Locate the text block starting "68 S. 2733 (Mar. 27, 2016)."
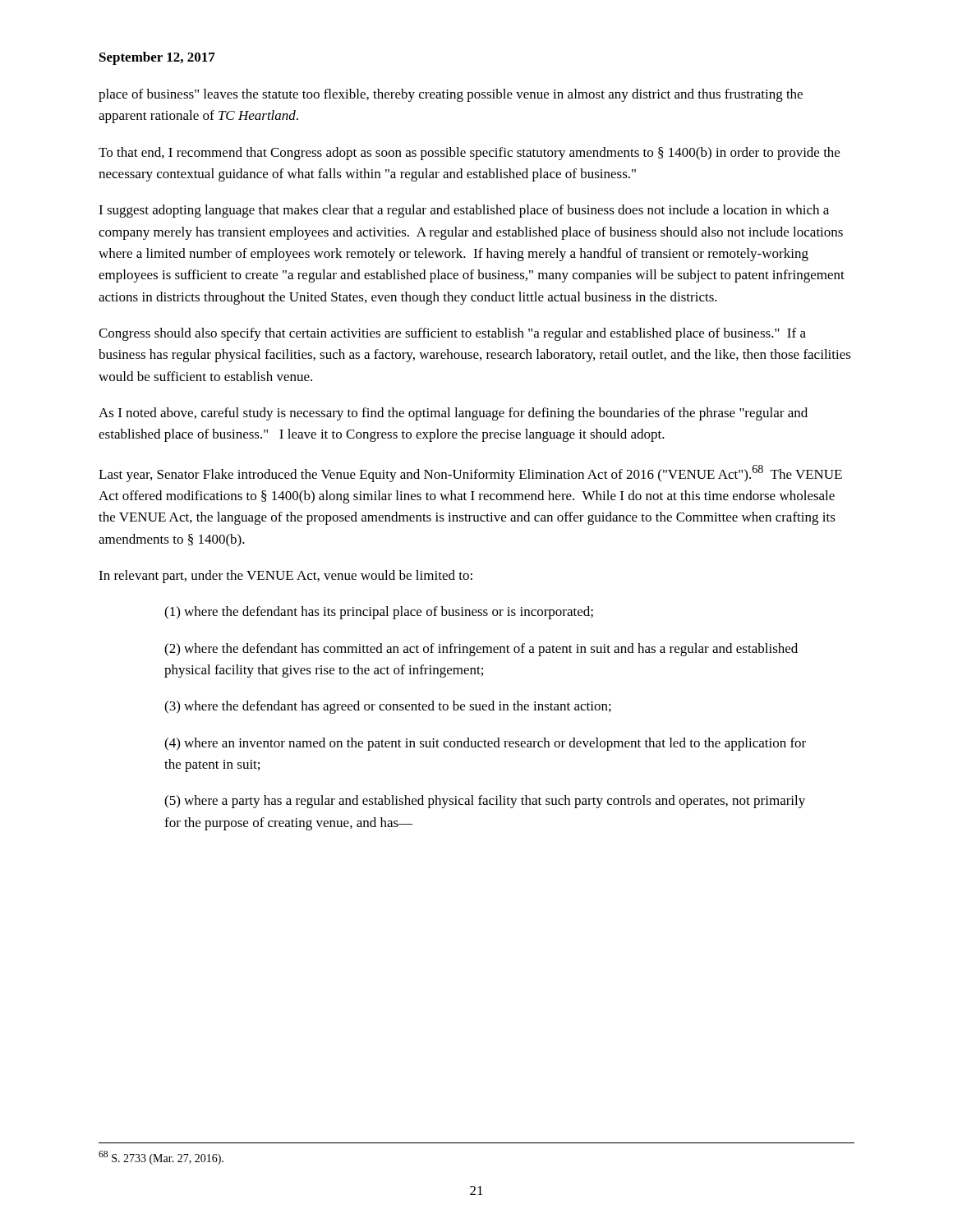Screen dimensions: 1232x953 tap(161, 1156)
